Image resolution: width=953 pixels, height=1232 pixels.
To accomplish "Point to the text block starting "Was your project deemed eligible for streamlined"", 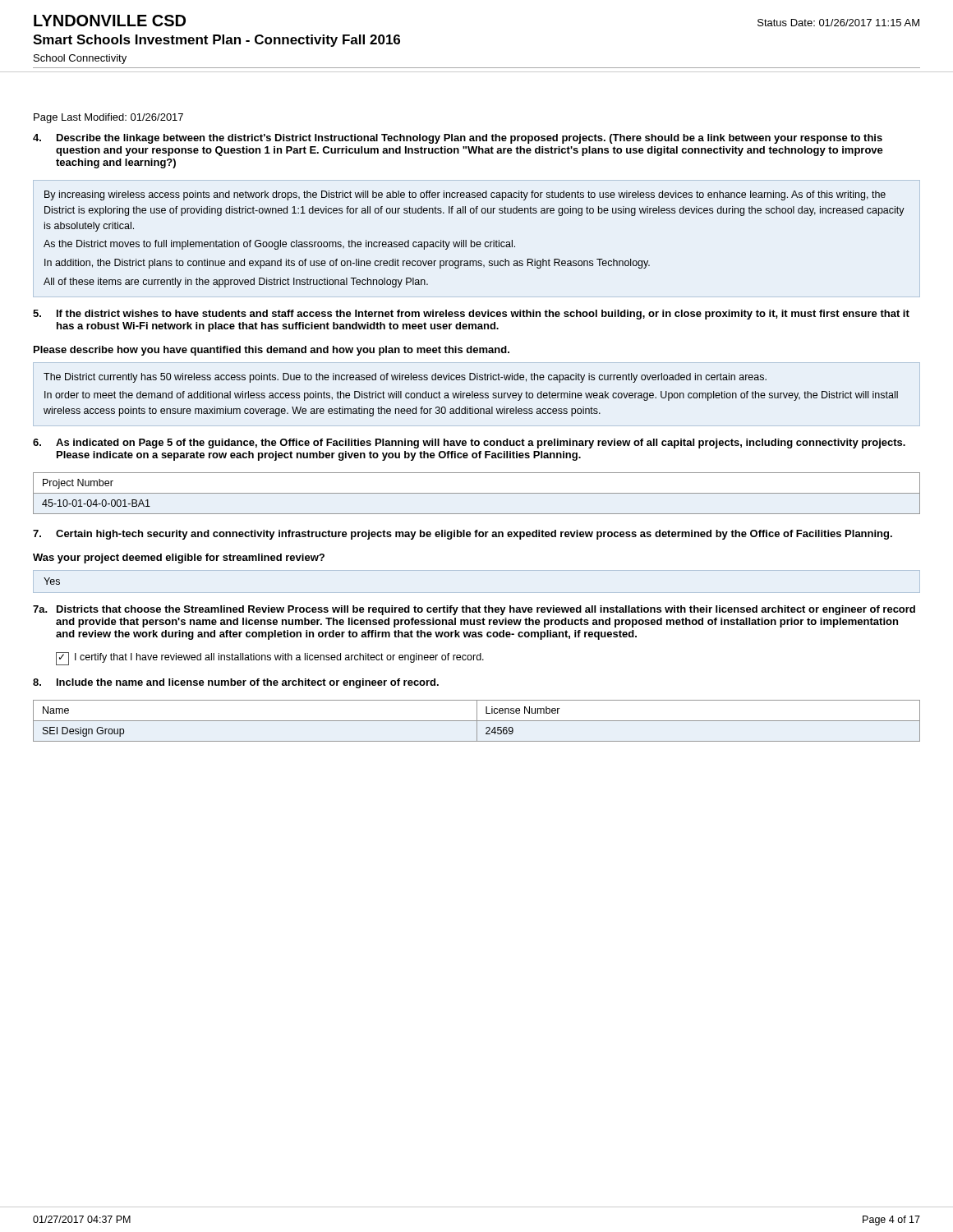I will click(x=179, y=557).
